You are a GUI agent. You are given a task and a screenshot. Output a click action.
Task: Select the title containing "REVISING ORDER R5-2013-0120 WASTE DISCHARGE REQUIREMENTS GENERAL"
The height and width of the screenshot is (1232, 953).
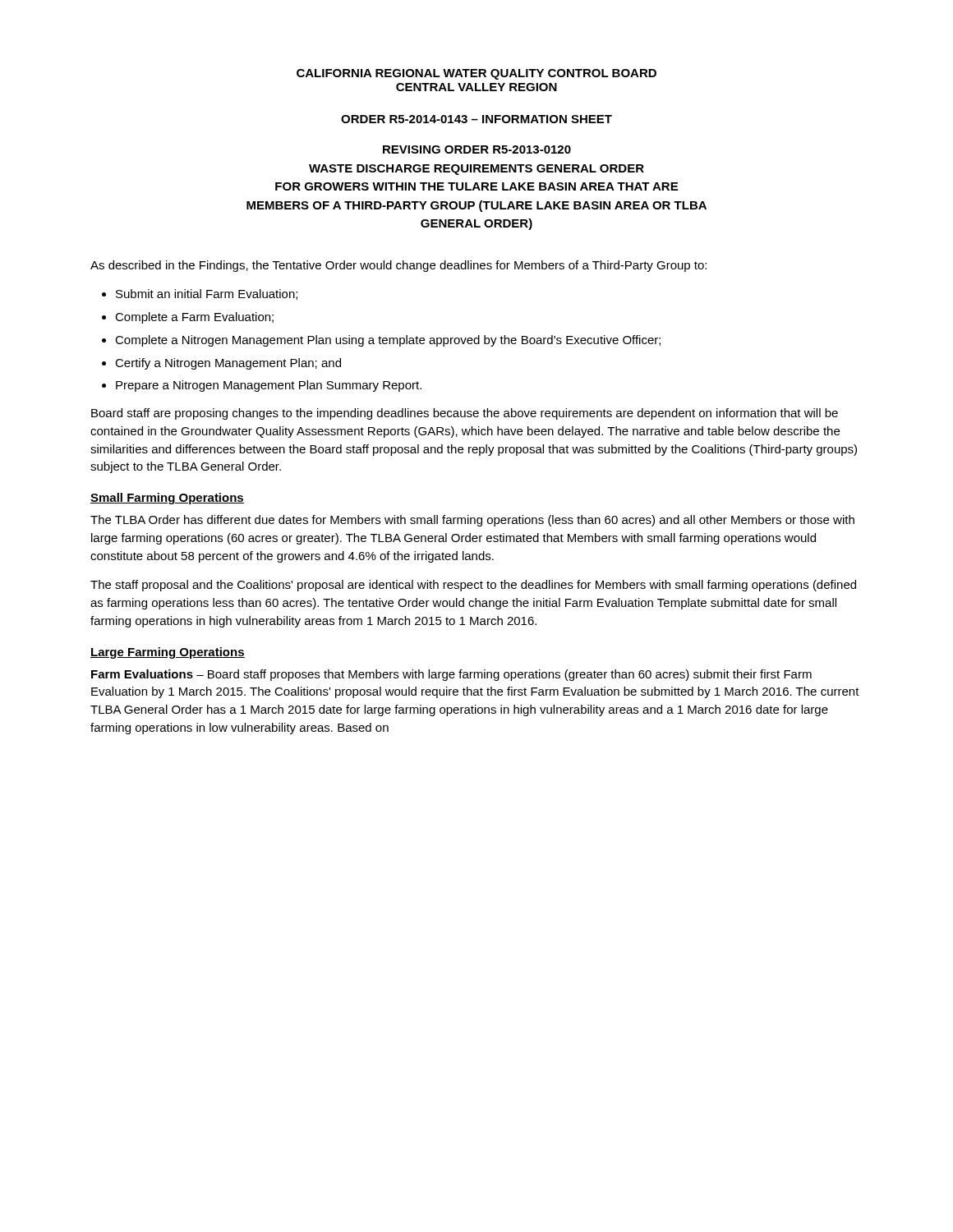pyautogui.click(x=476, y=186)
